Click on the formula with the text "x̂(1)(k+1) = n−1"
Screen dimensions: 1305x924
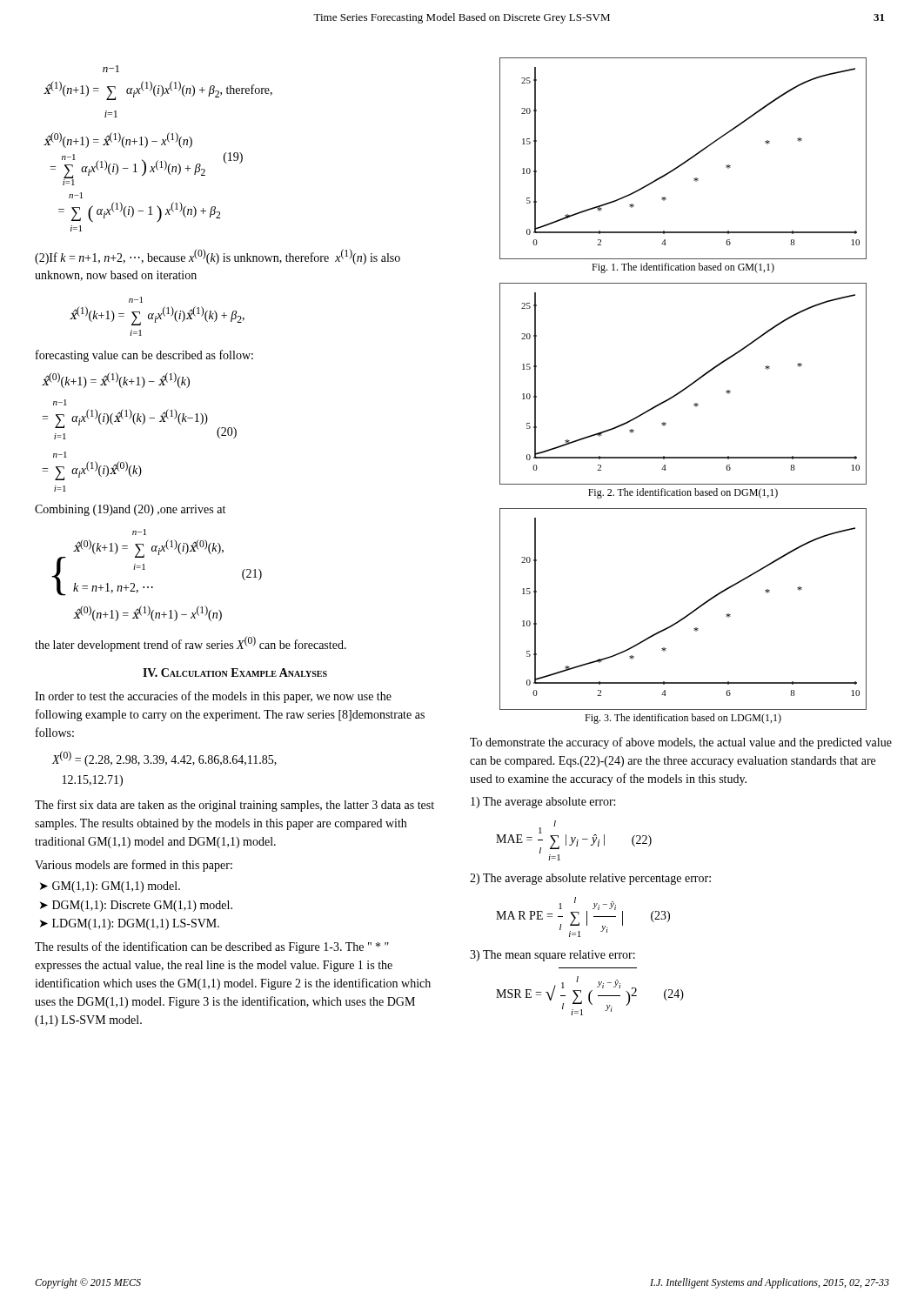click(157, 317)
